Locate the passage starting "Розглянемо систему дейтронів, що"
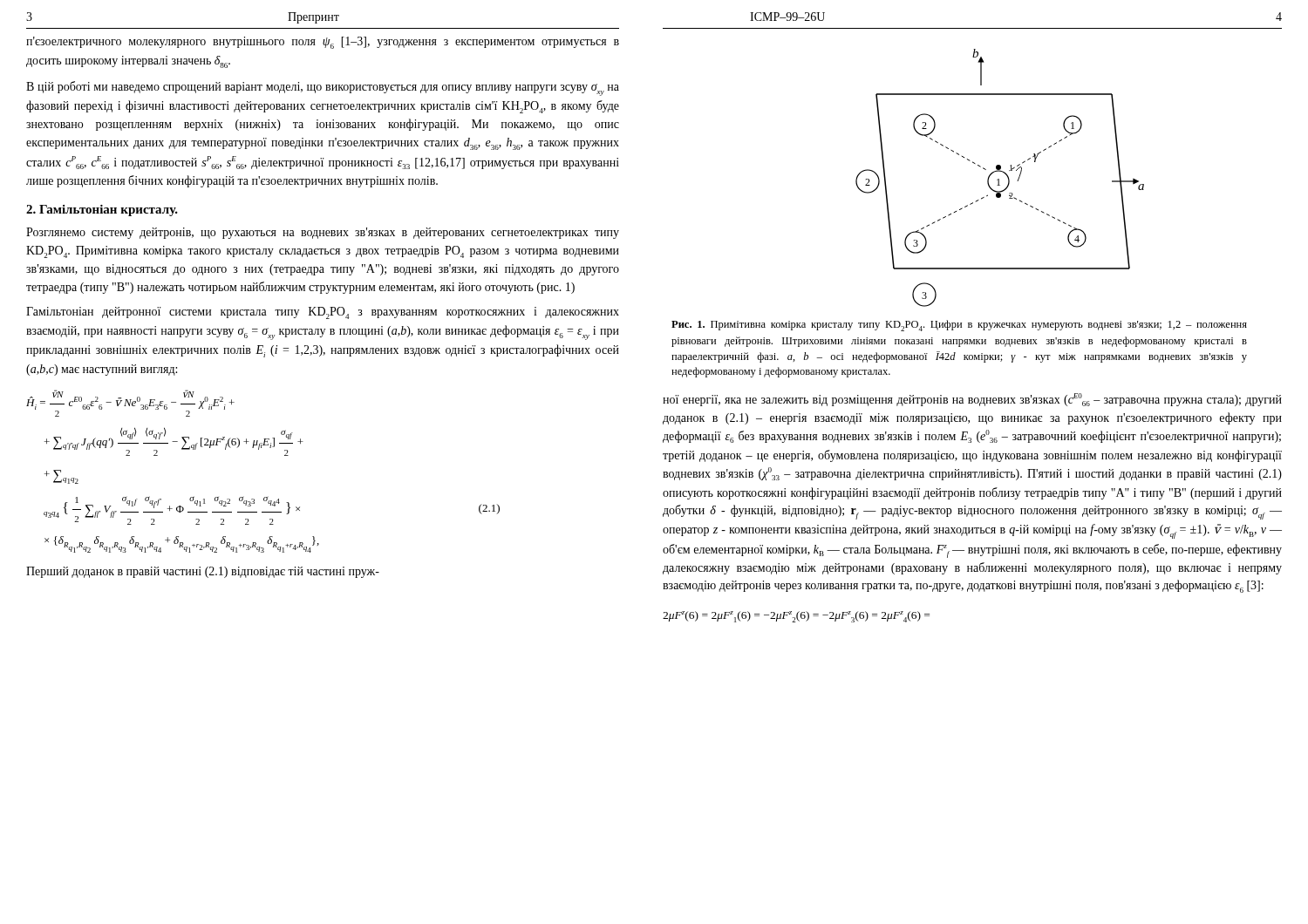This screenshot has width=1308, height=924. tap(323, 260)
